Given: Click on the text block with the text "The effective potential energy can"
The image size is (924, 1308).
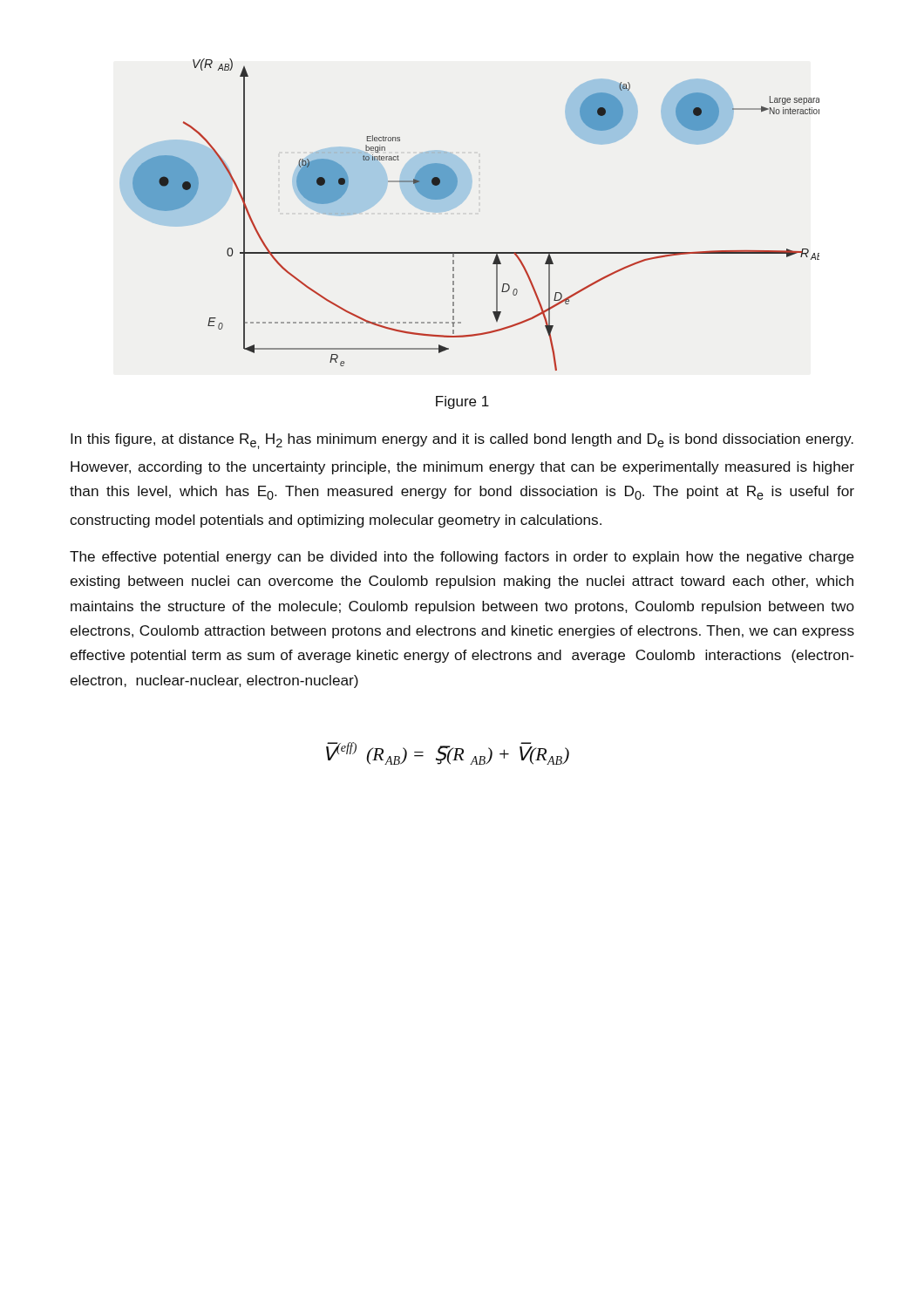Looking at the screenshot, I should [x=462, y=618].
